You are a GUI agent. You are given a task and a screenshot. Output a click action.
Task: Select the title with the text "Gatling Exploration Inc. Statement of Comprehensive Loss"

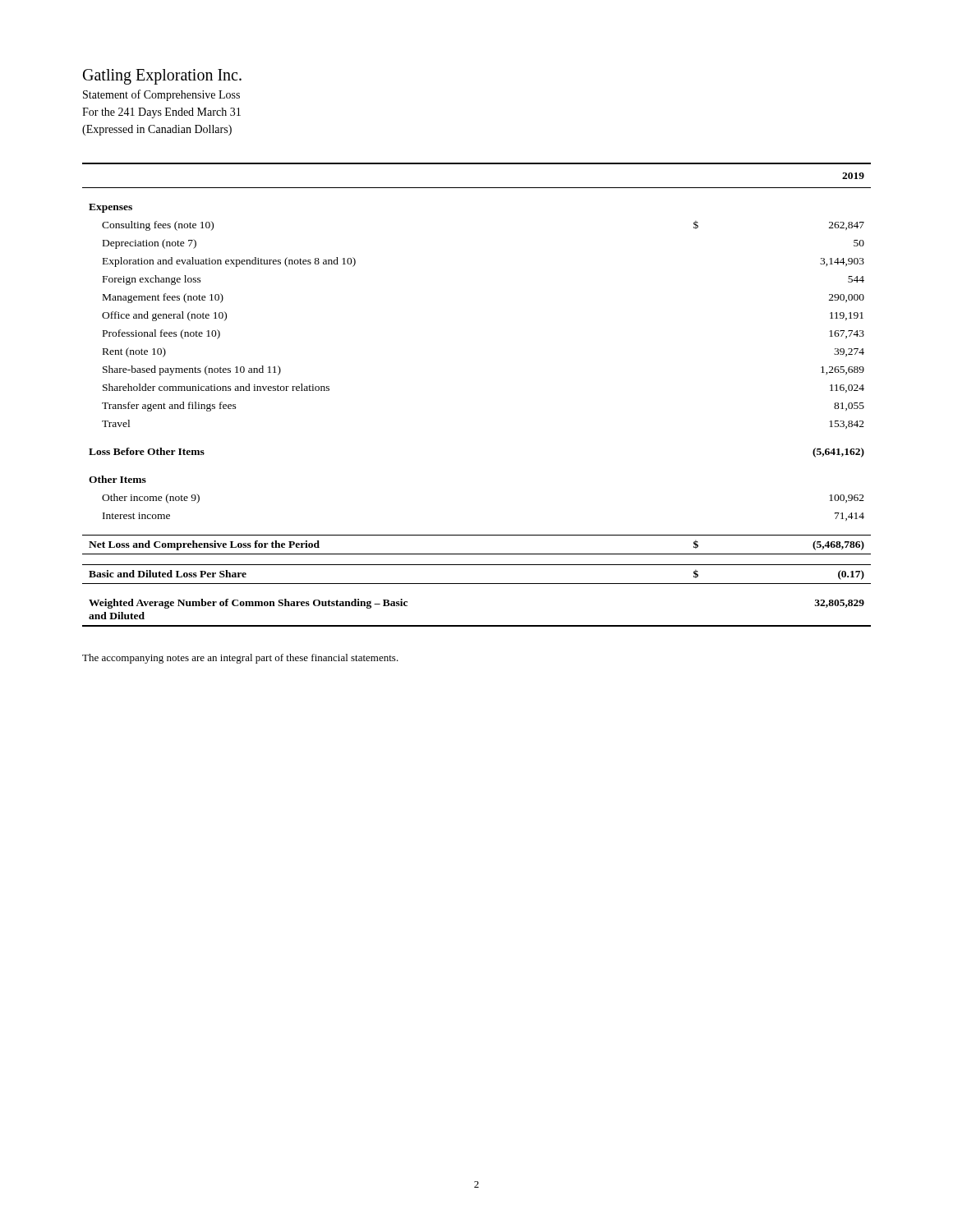click(162, 77)
